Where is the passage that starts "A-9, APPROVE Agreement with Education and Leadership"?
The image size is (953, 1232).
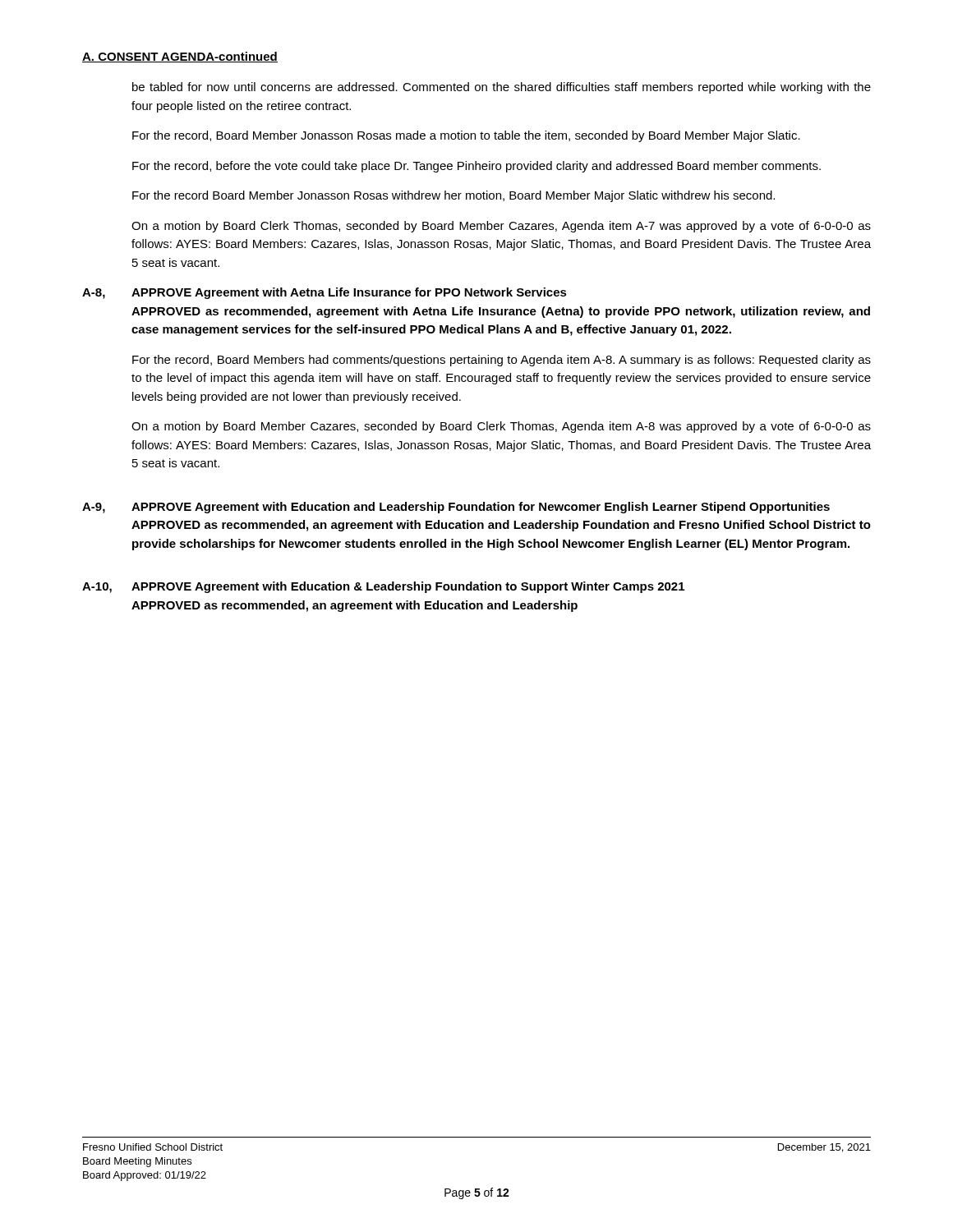pyautogui.click(x=476, y=531)
